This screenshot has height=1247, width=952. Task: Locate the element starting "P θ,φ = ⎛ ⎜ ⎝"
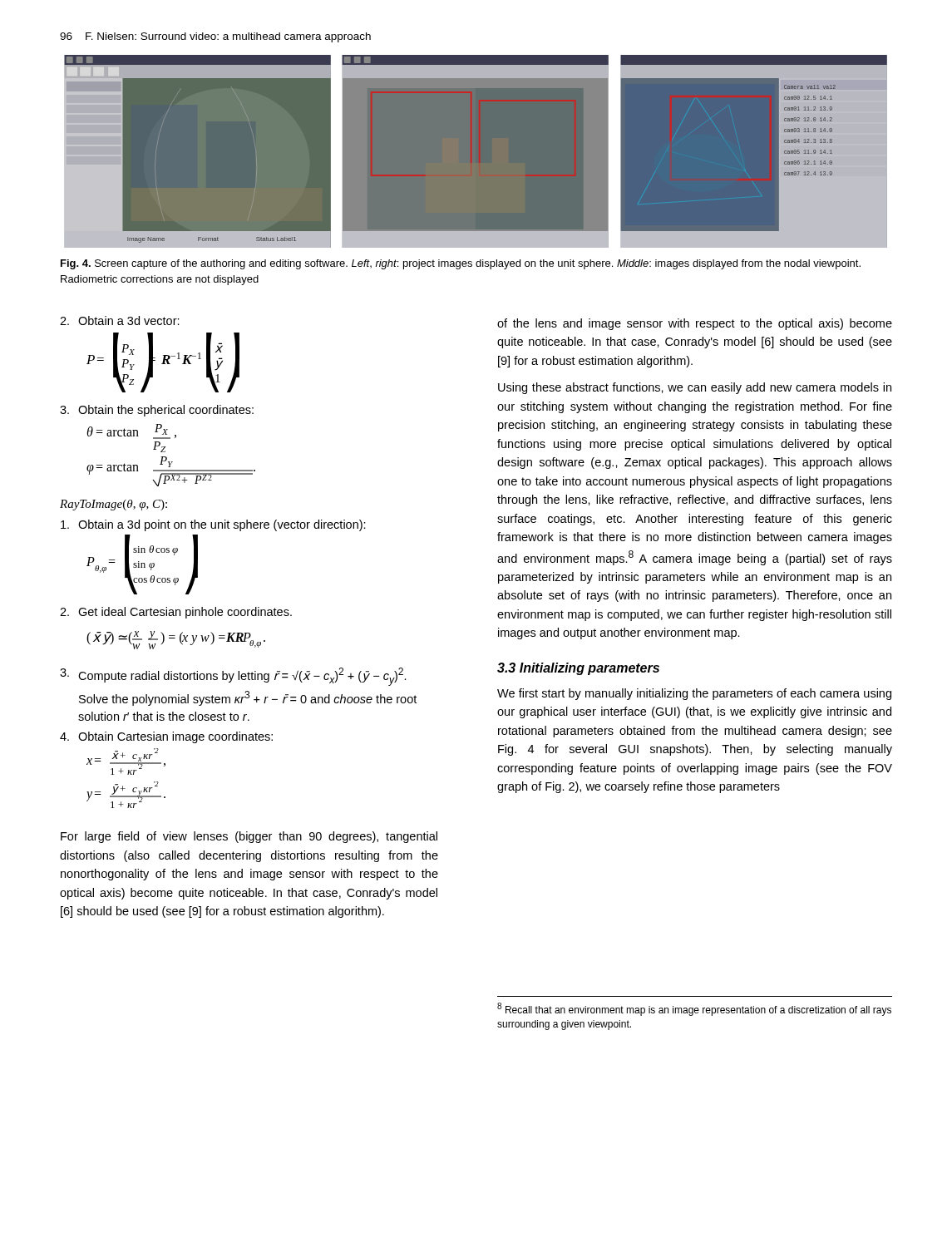coord(170,565)
